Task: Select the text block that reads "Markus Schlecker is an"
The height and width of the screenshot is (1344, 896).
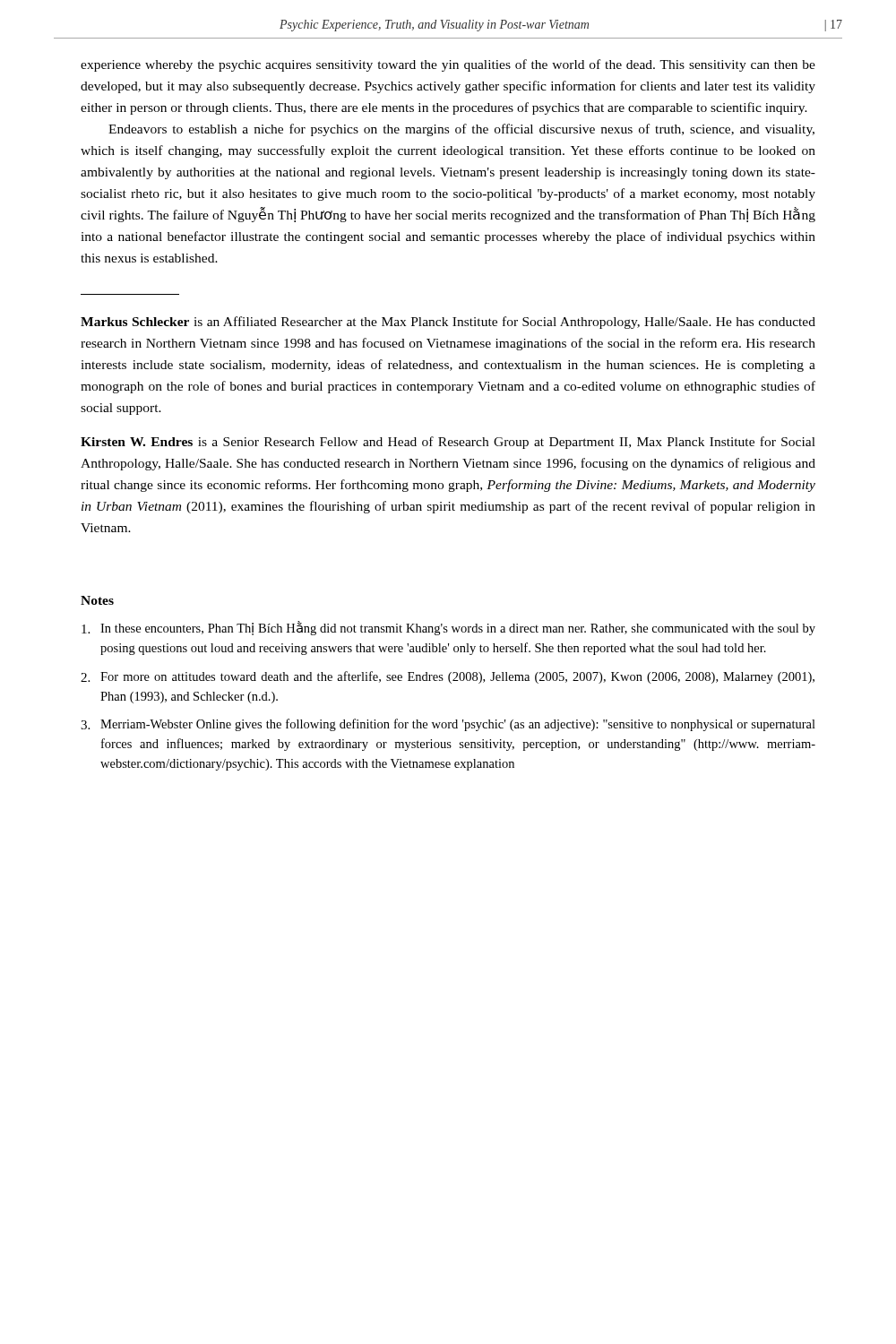Action: point(448,365)
